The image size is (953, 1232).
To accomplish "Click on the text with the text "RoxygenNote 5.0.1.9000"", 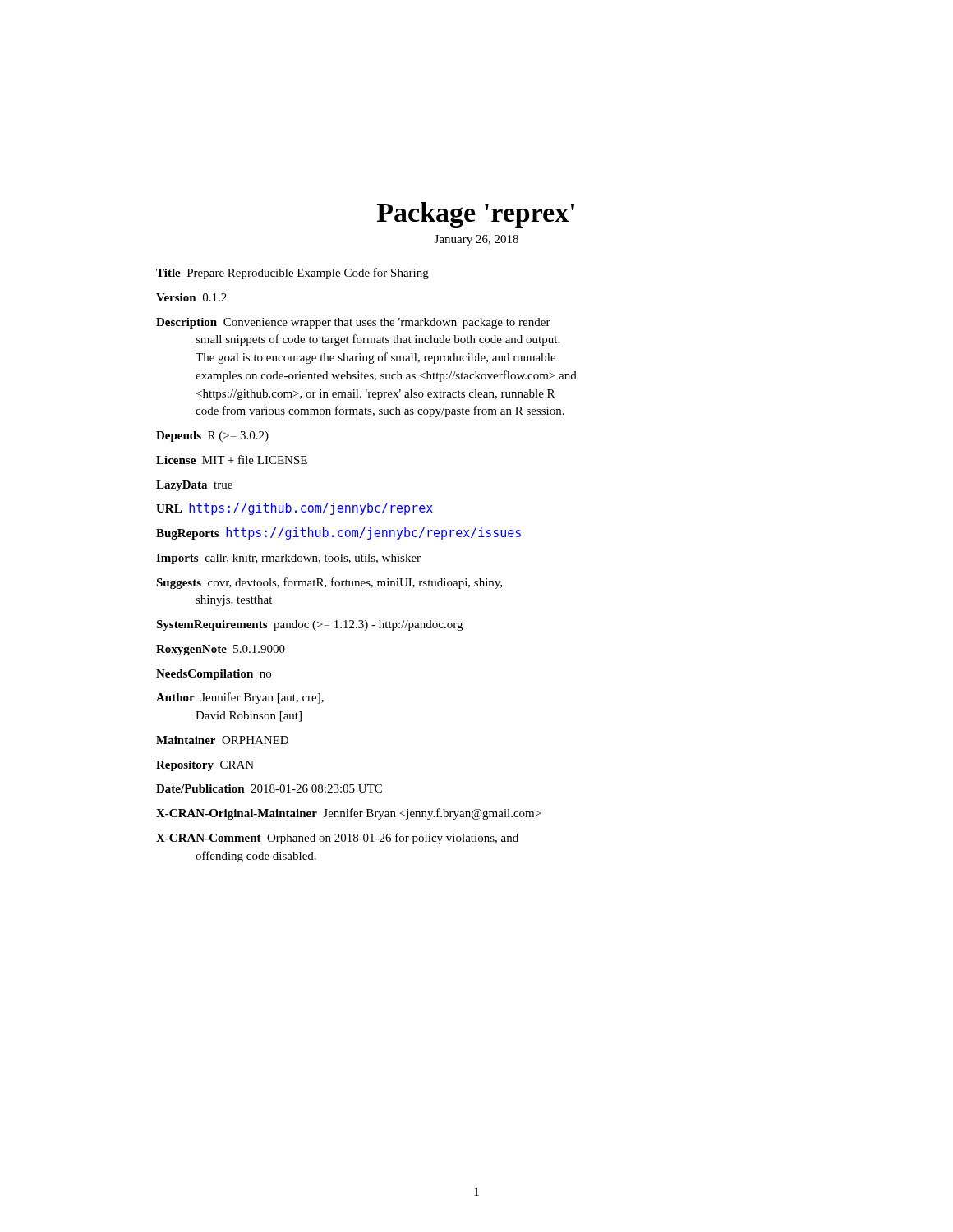I will (x=221, y=649).
